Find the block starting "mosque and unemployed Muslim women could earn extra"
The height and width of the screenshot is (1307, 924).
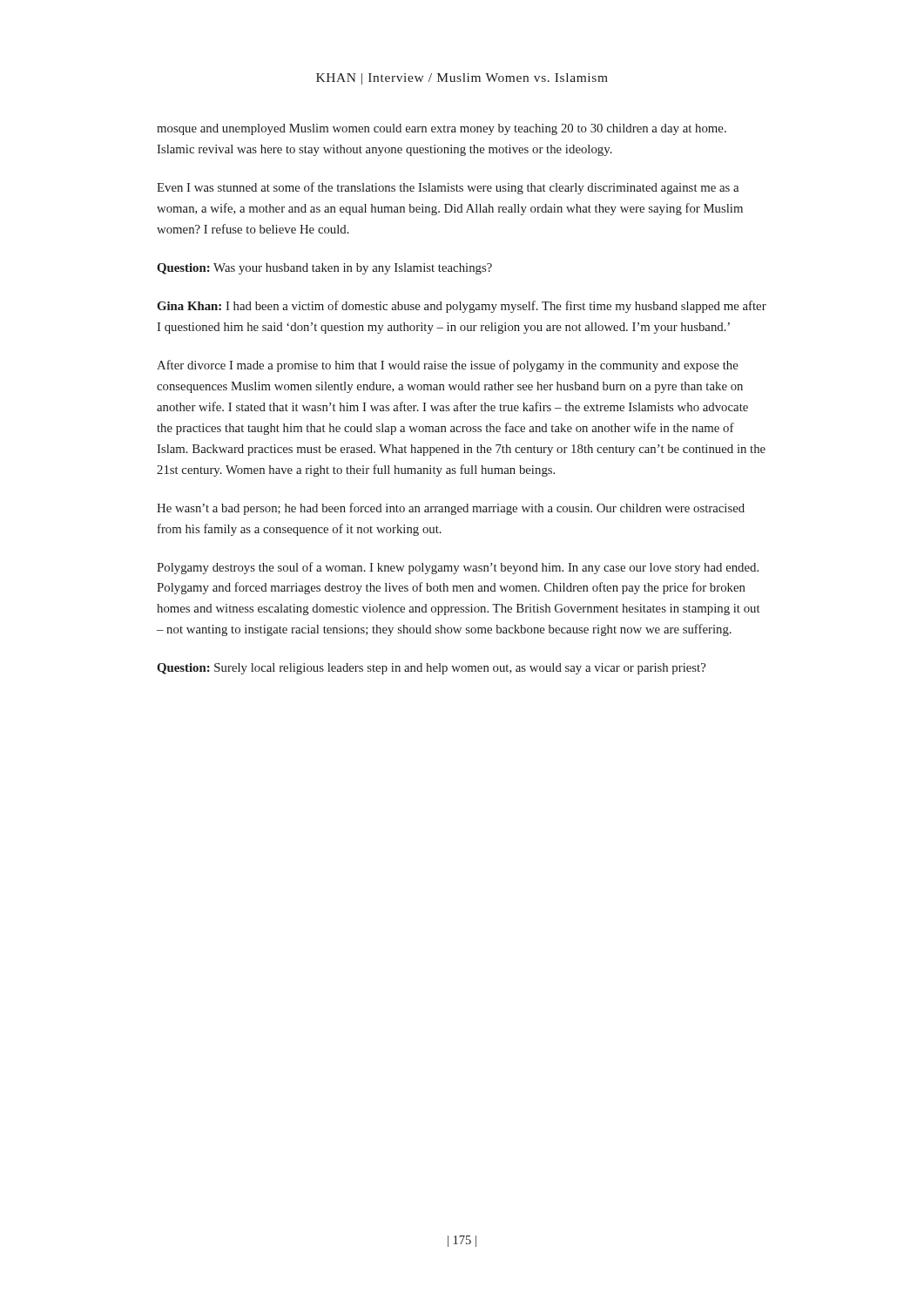pos(442,139)
